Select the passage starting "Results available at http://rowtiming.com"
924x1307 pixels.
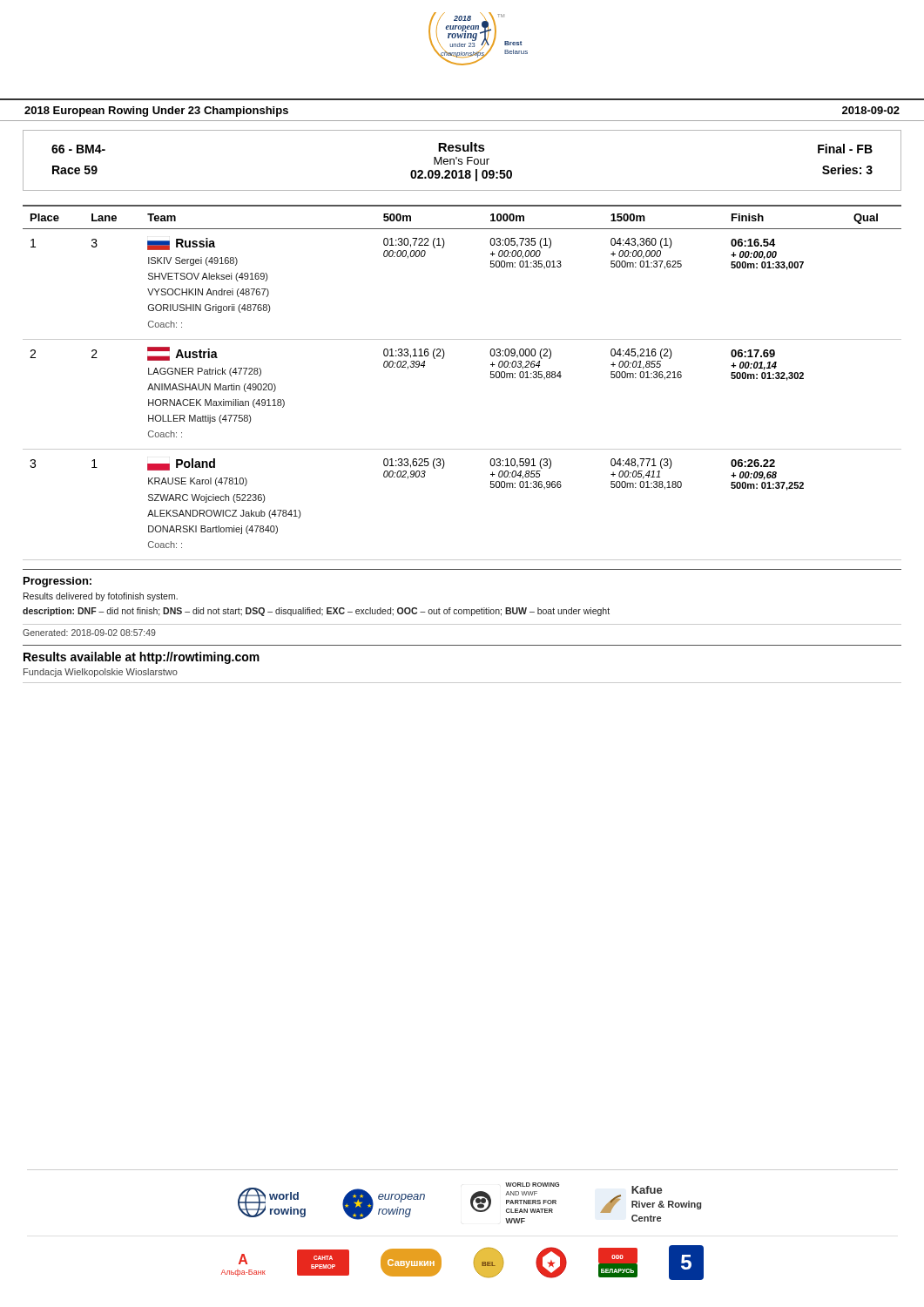[x=141, y=657]
